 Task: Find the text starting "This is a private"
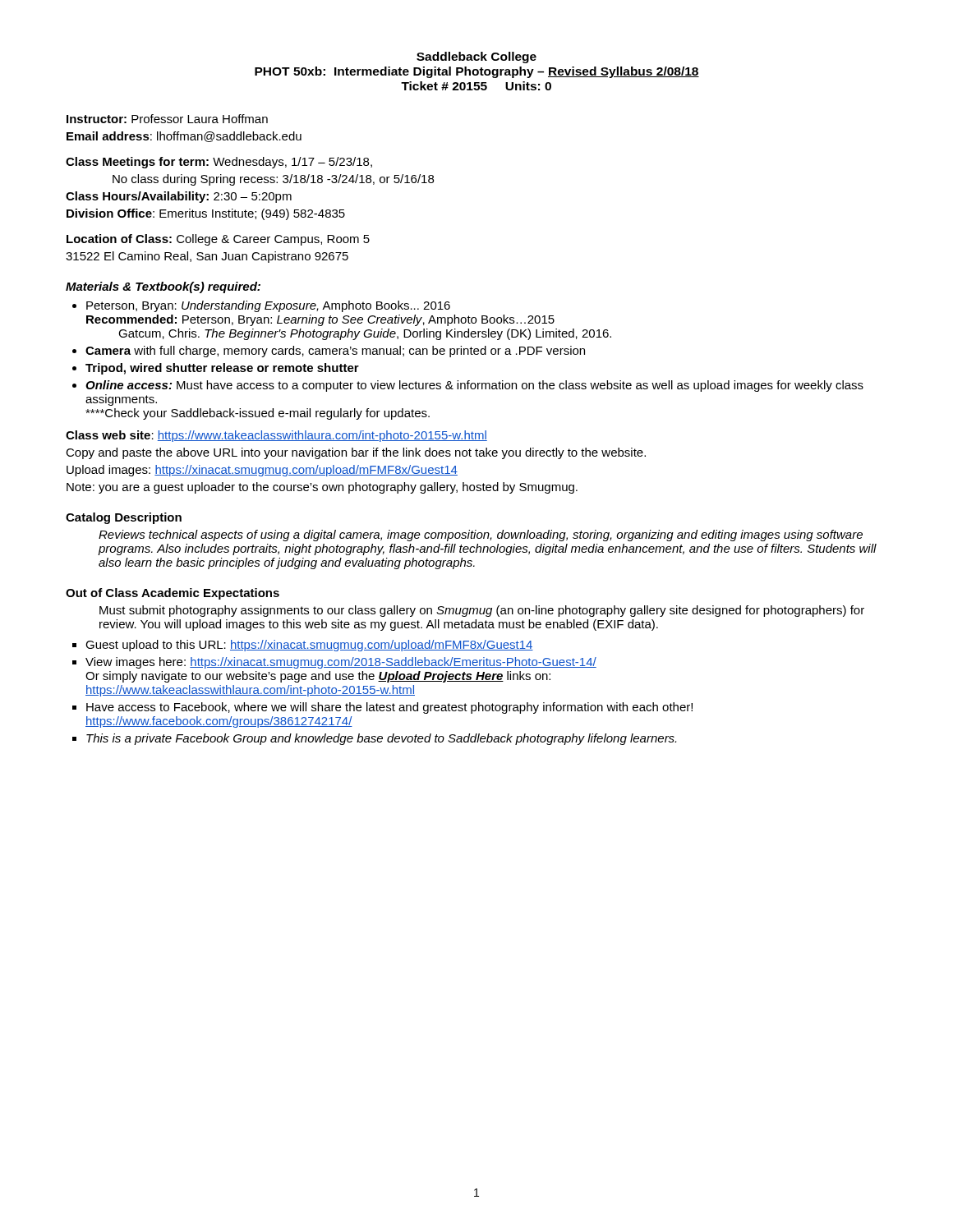point(382,738)
